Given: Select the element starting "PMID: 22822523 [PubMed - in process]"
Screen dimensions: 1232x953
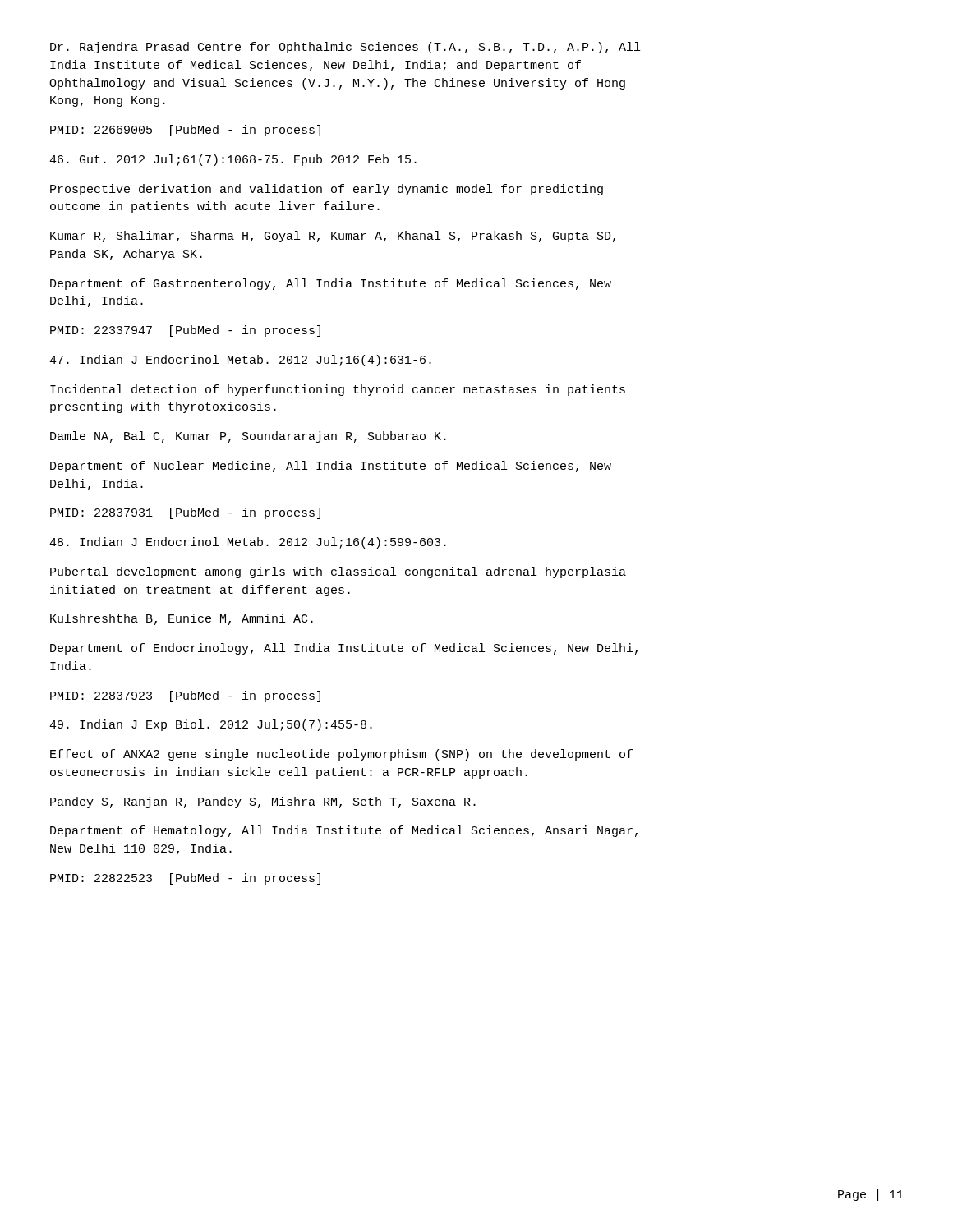Looking at the screenshot, I should point(186,879).
